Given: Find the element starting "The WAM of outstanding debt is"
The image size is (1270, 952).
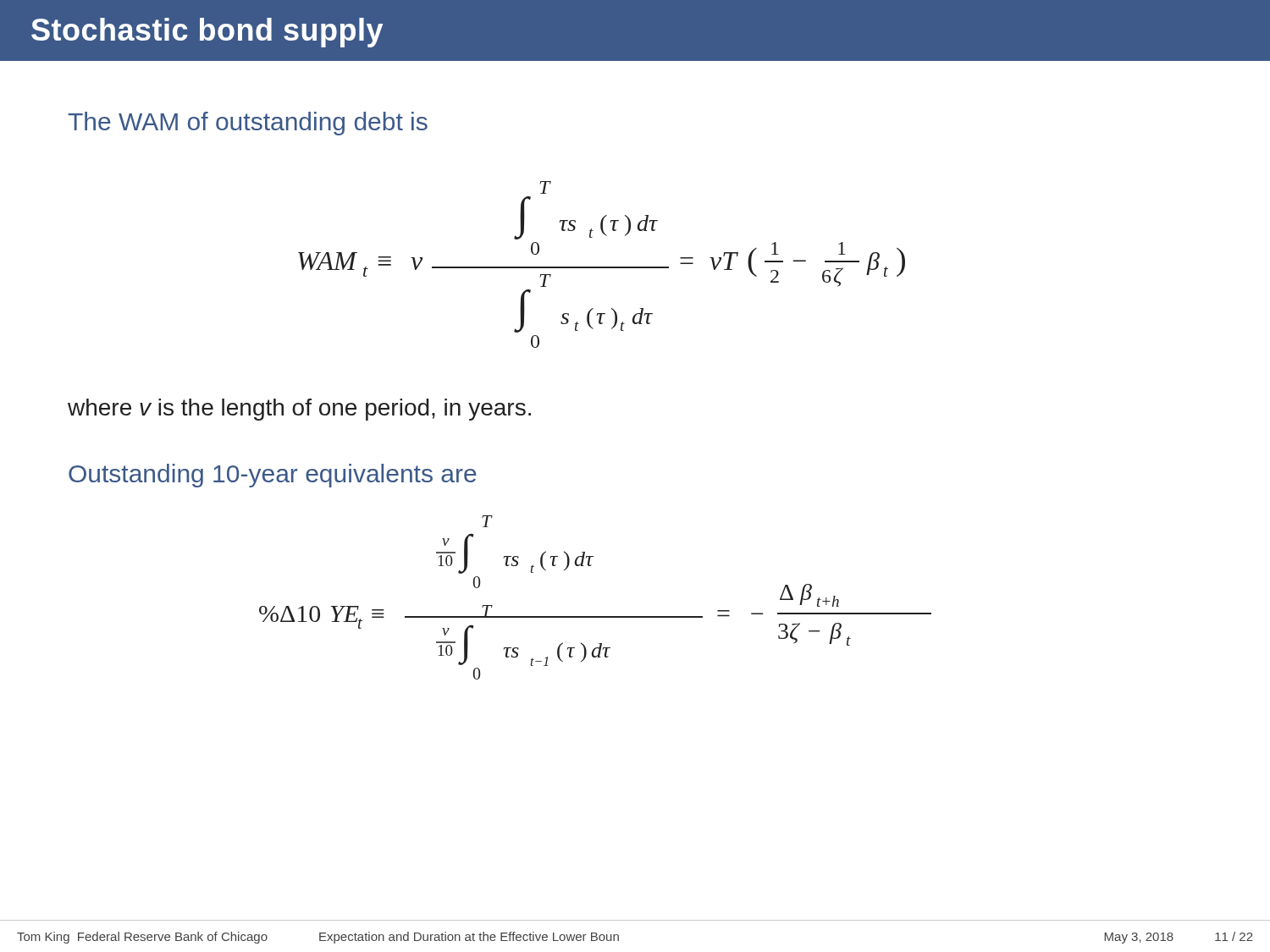Looking at the screenshot, I should click(x=248, y=121).
